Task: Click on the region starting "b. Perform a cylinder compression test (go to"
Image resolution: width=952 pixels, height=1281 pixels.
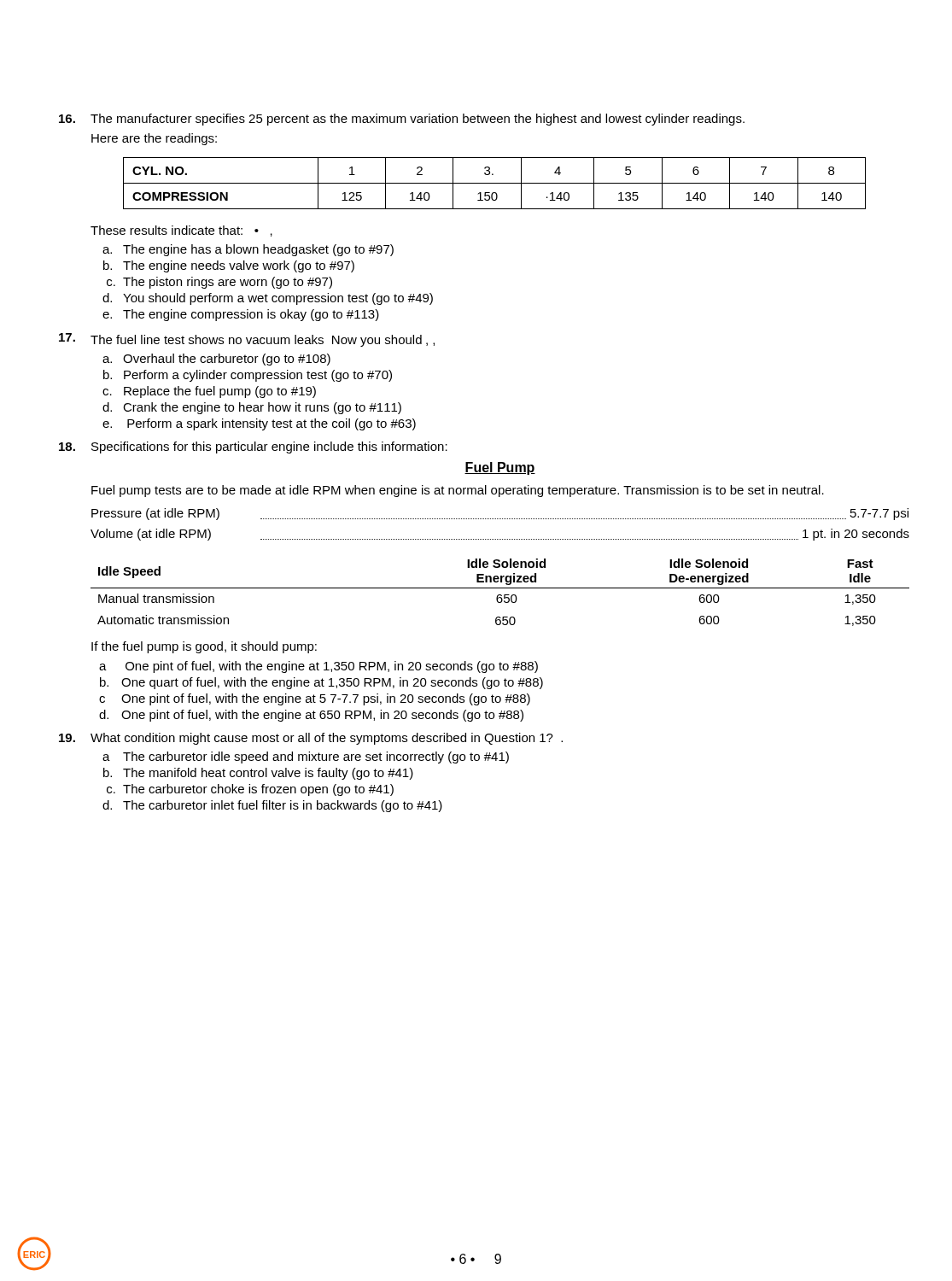Action: 248,375
